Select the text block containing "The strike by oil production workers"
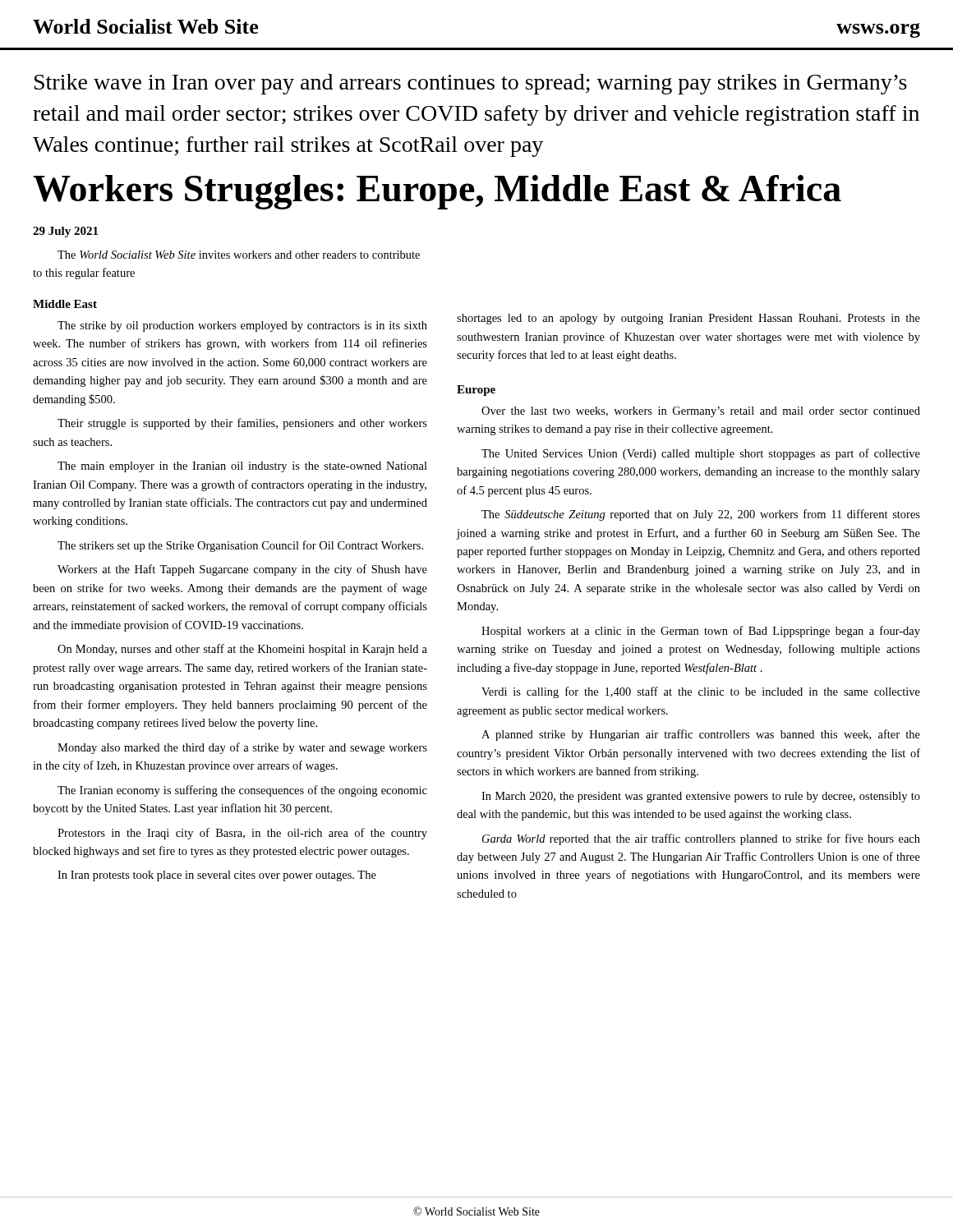This screenshot has width=953, height=1232. click(x=230, y=600)
